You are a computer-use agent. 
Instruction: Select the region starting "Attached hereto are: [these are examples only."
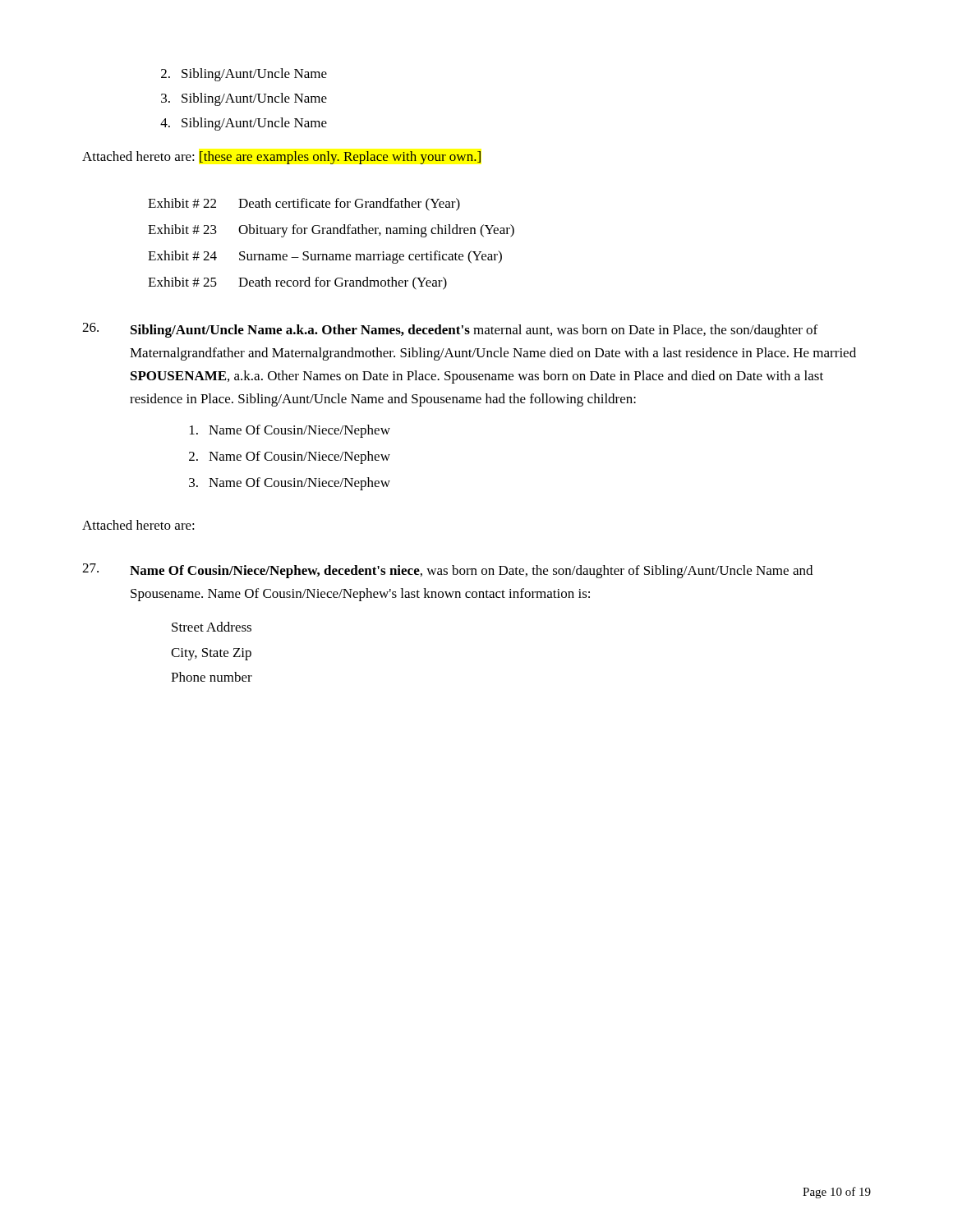pos(282,156)
